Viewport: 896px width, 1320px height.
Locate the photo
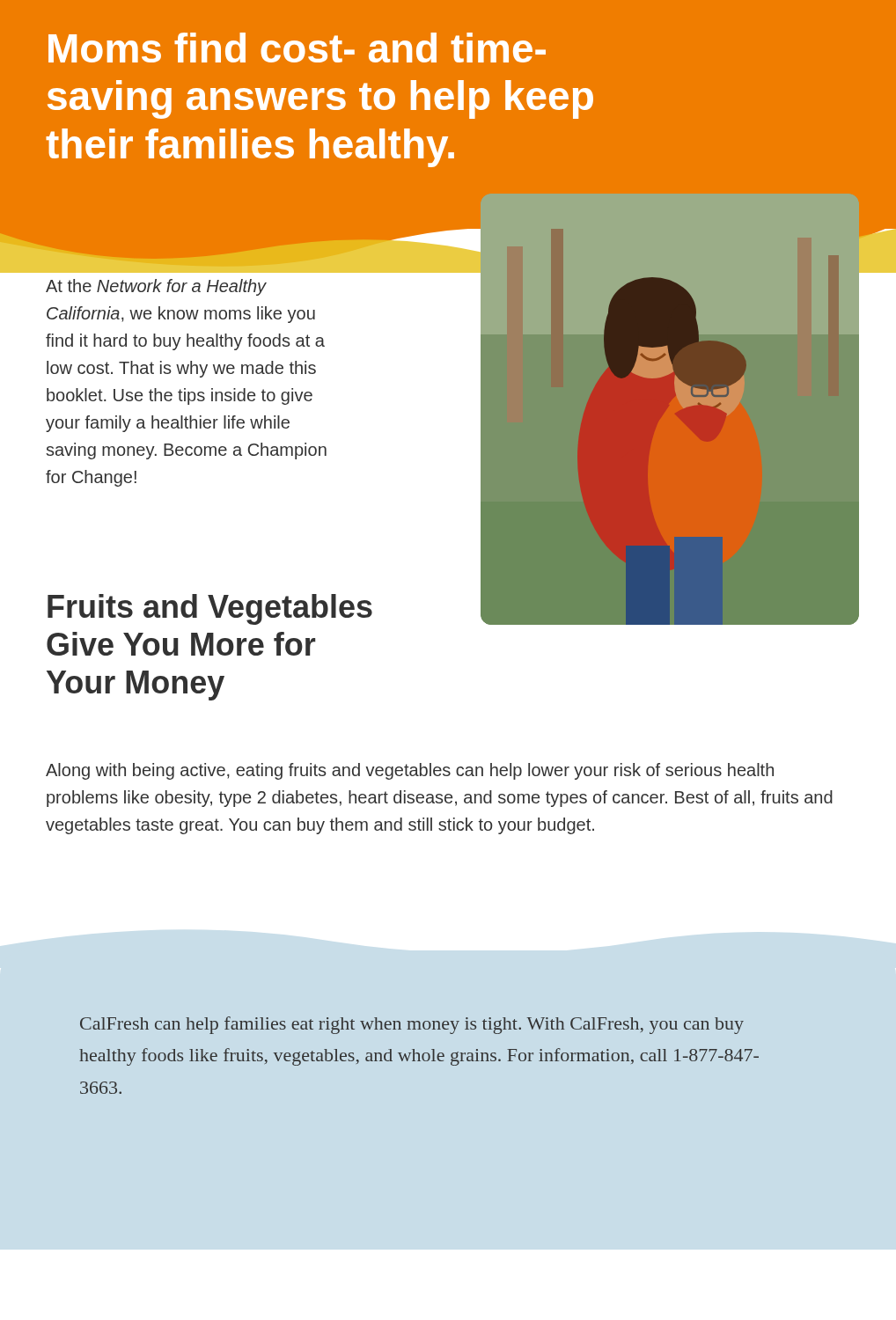[670, 409]
